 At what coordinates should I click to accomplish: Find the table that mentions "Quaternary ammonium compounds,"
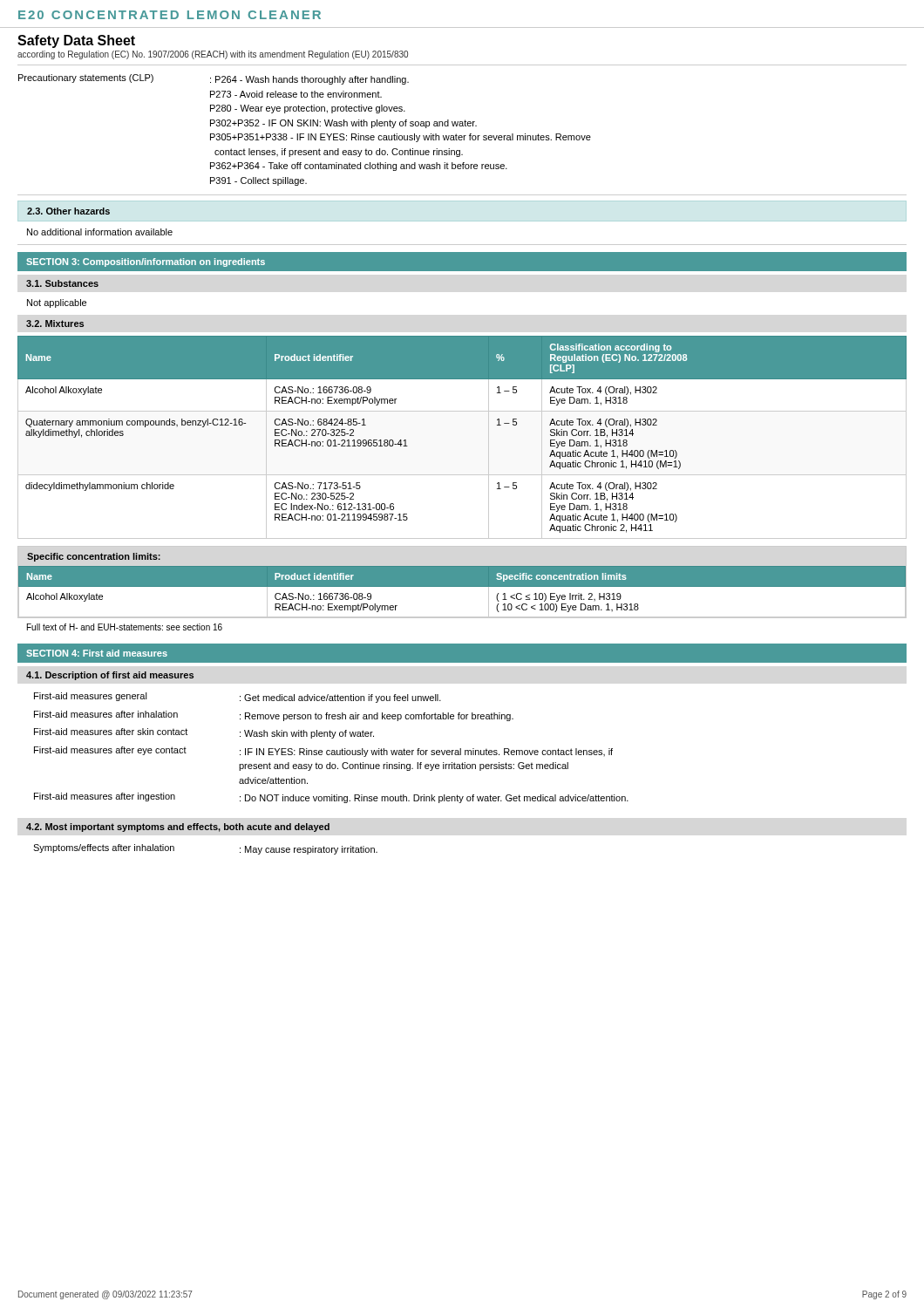[x=462, y=437]
